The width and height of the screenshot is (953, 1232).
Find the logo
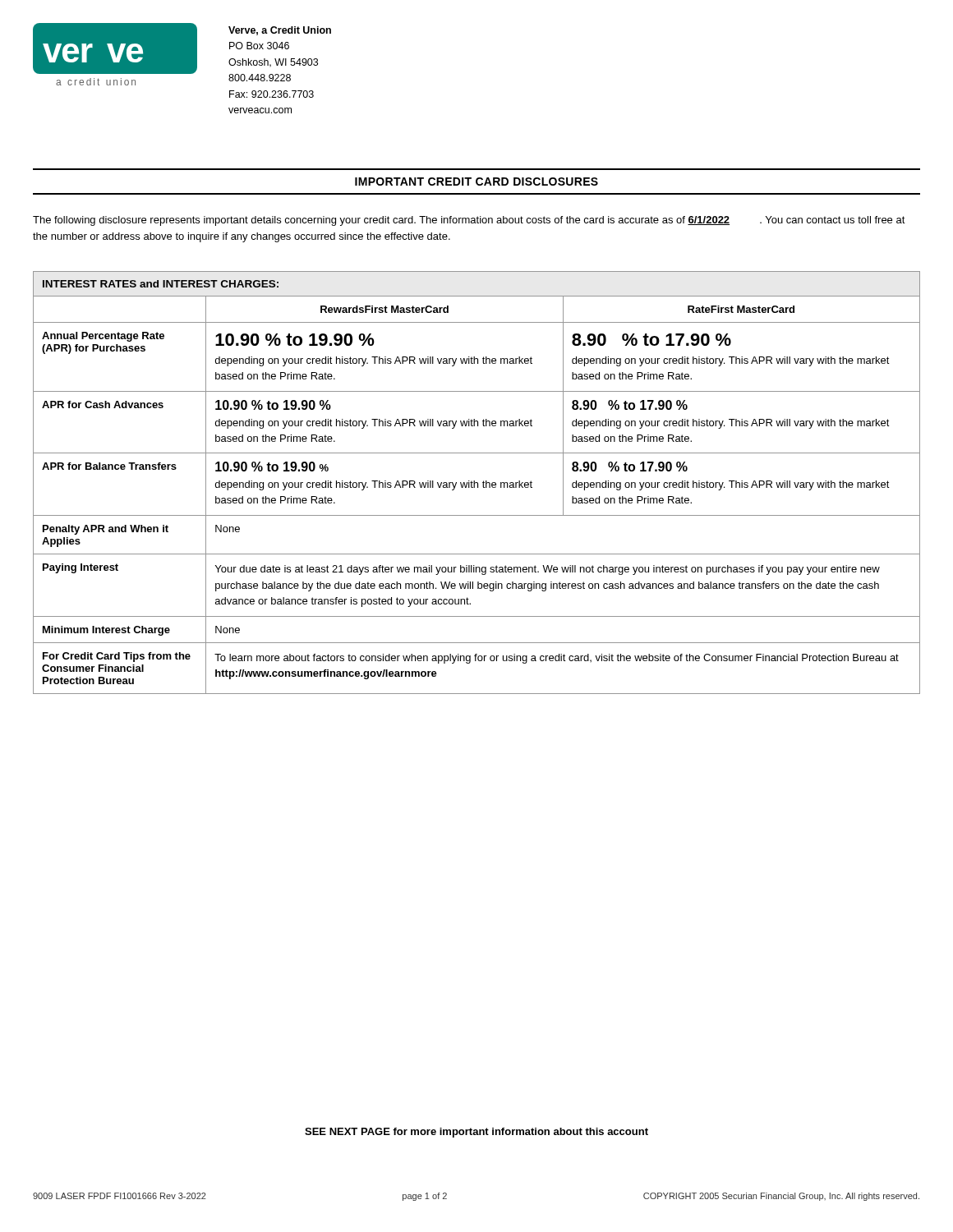click(x=119, y=56)
